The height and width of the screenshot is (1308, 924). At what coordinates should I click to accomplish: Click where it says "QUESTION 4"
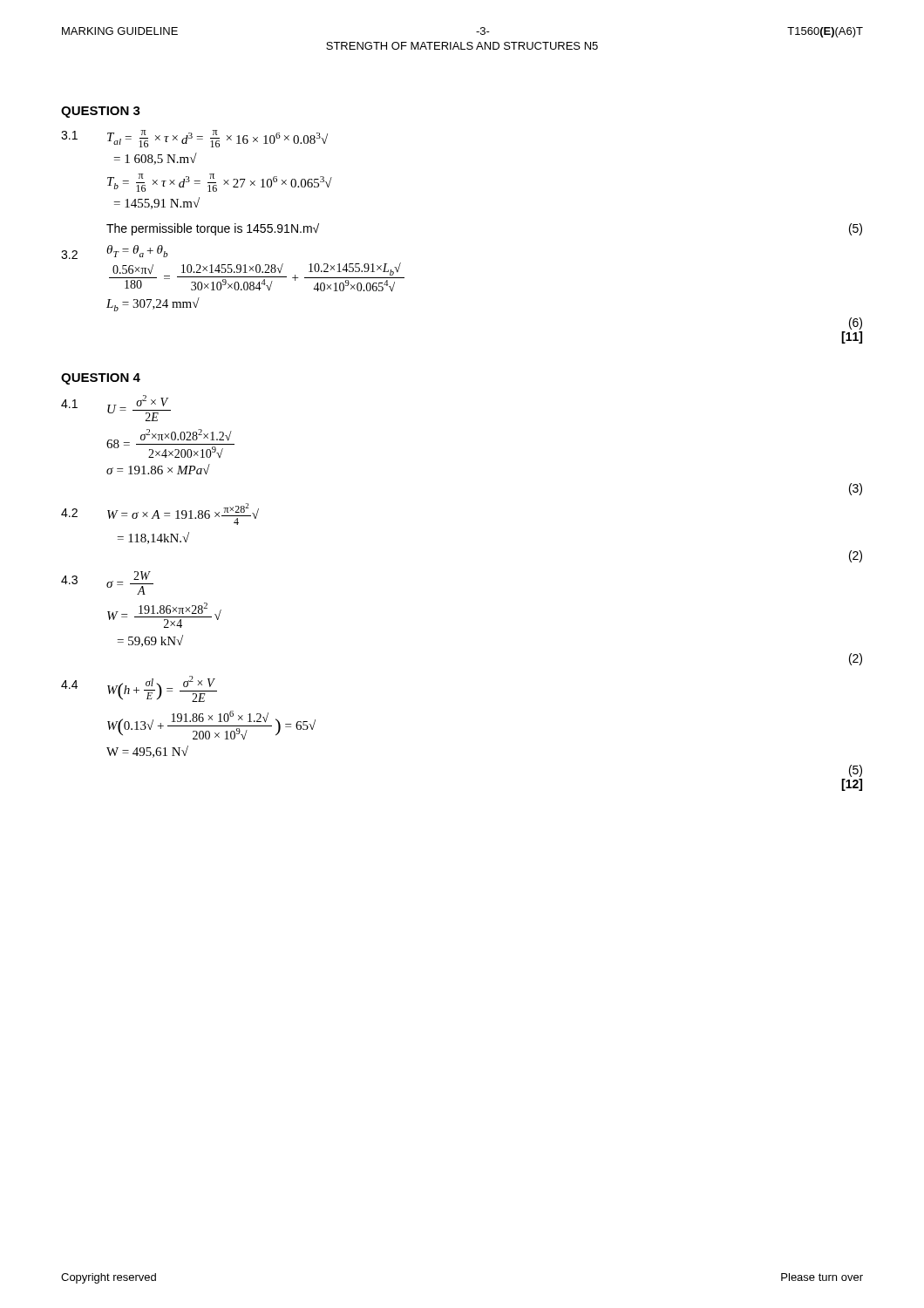click(101, 377)
